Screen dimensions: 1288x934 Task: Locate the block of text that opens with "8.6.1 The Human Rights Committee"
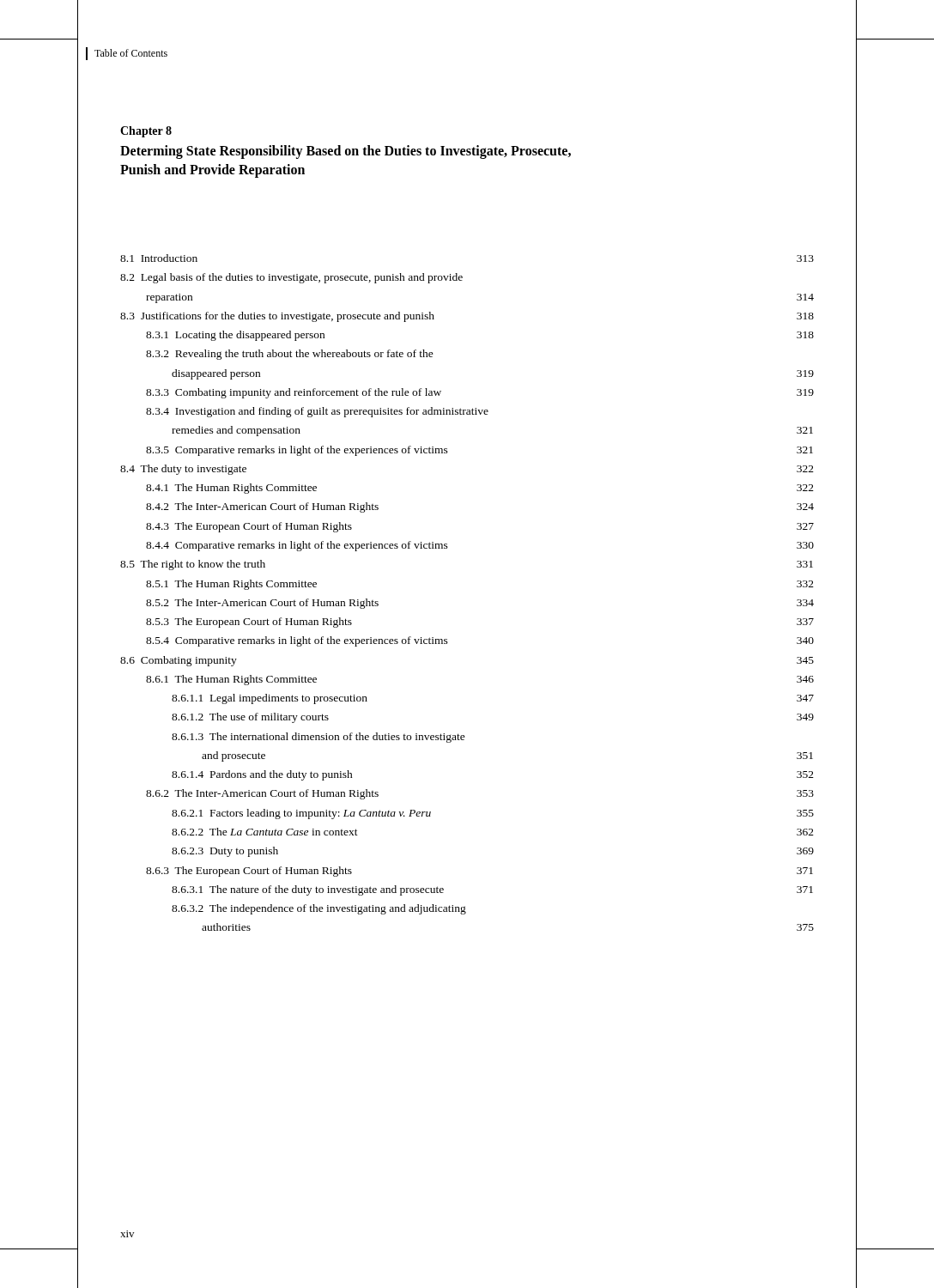(x=225, y=680)
